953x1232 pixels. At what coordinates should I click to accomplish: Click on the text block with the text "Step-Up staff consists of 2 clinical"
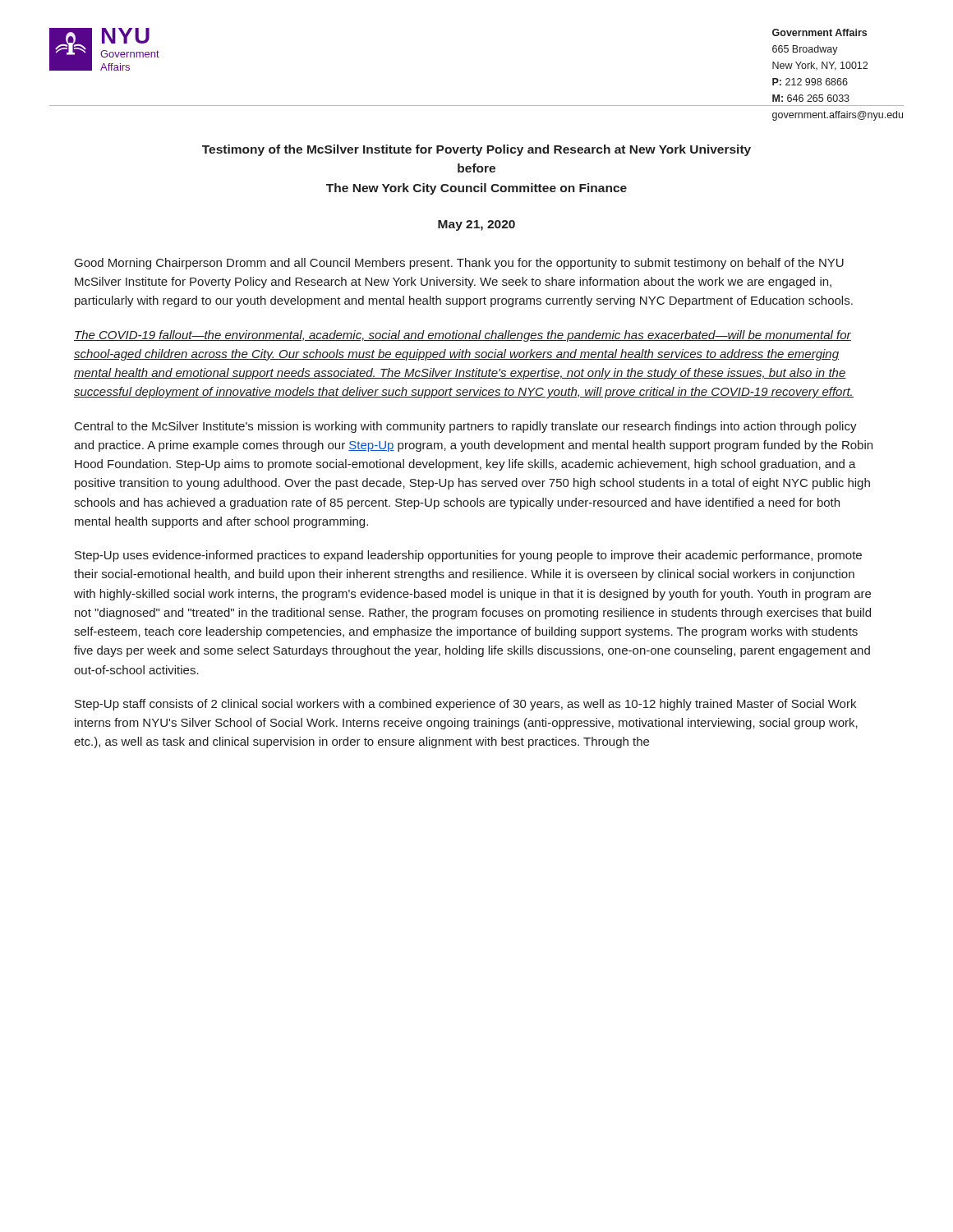(466, 722)
